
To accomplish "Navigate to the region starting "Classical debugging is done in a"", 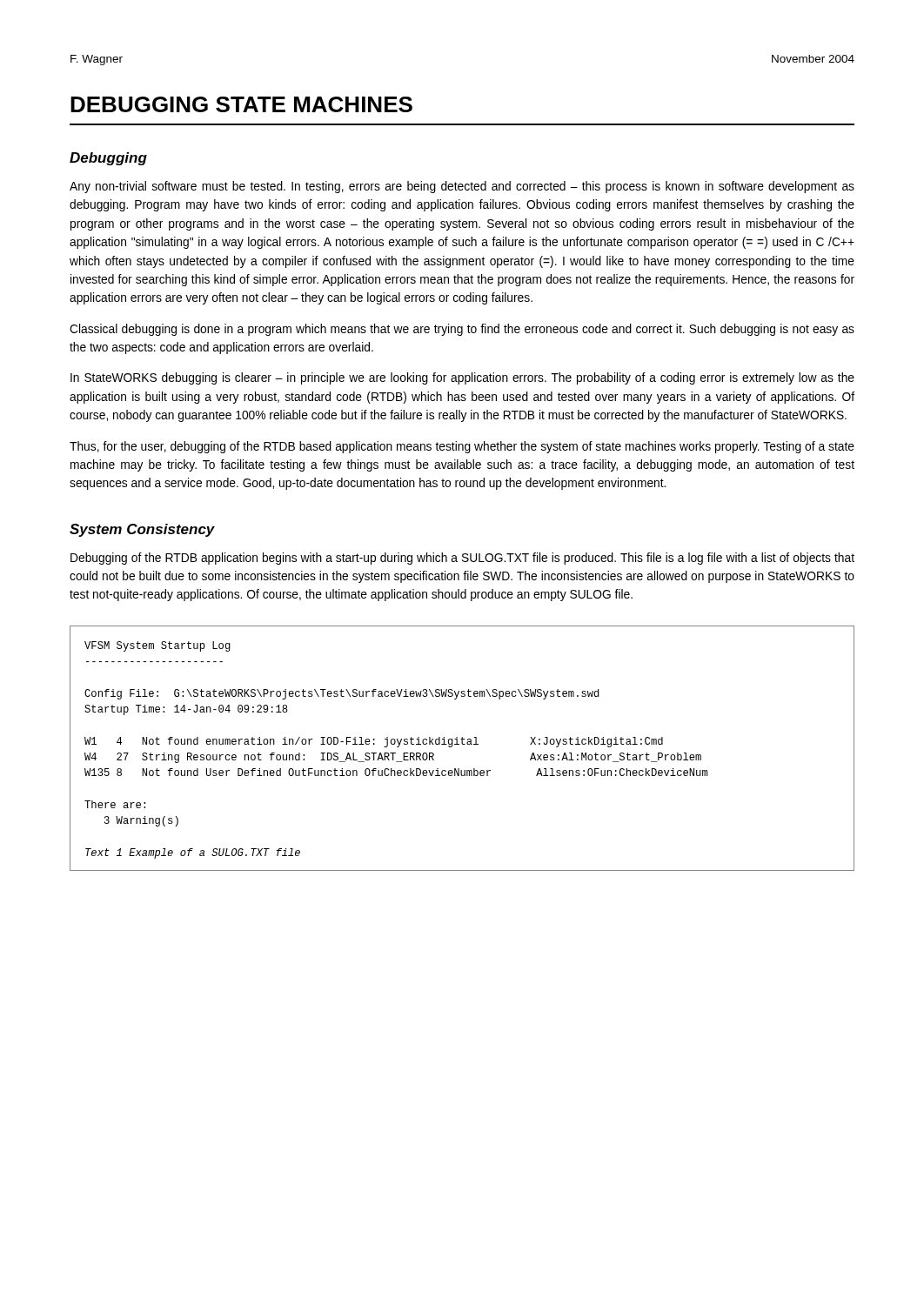I will 462,338.
